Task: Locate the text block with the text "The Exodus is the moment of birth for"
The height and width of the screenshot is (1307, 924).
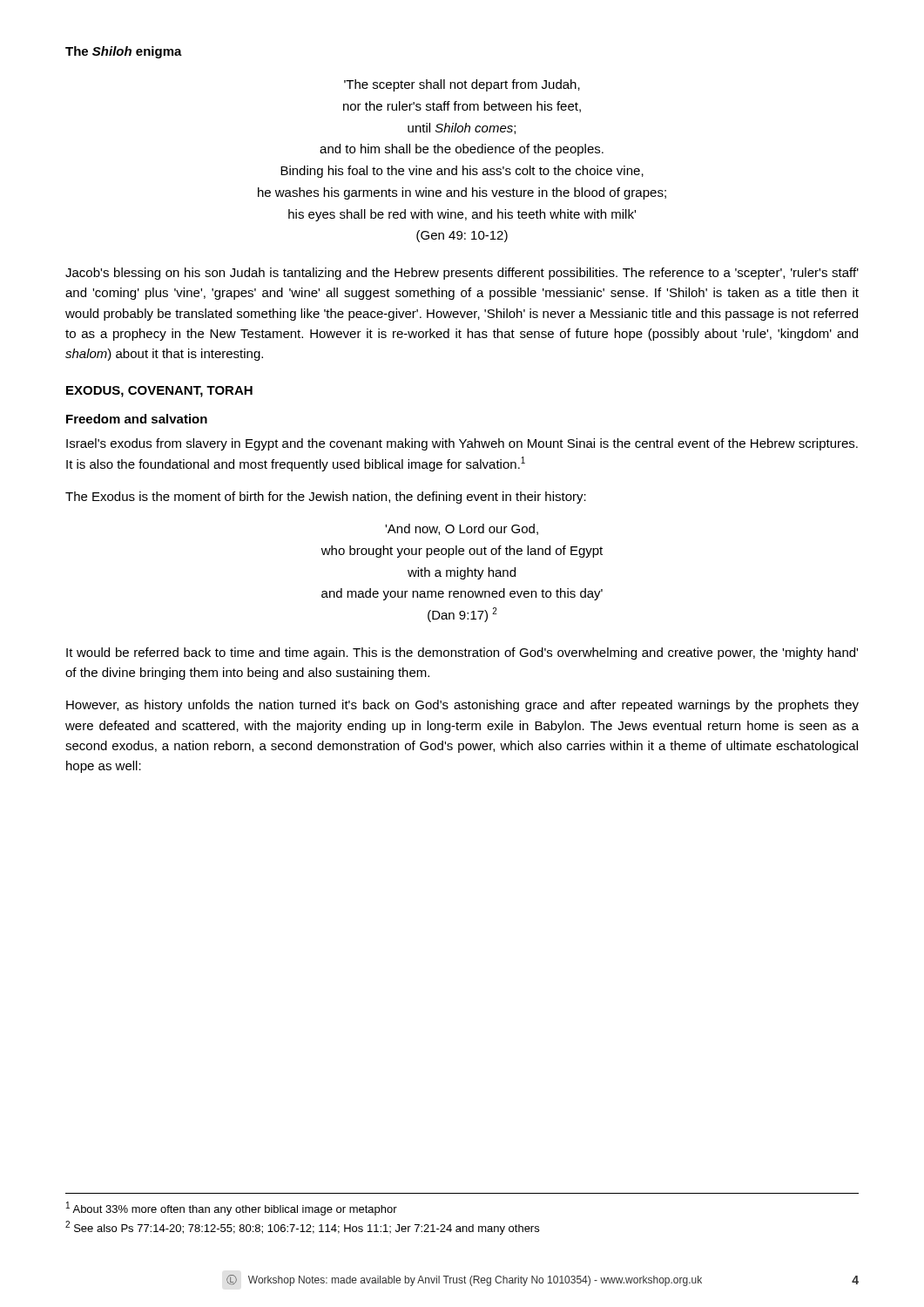Action: click(x=326, y=496)
